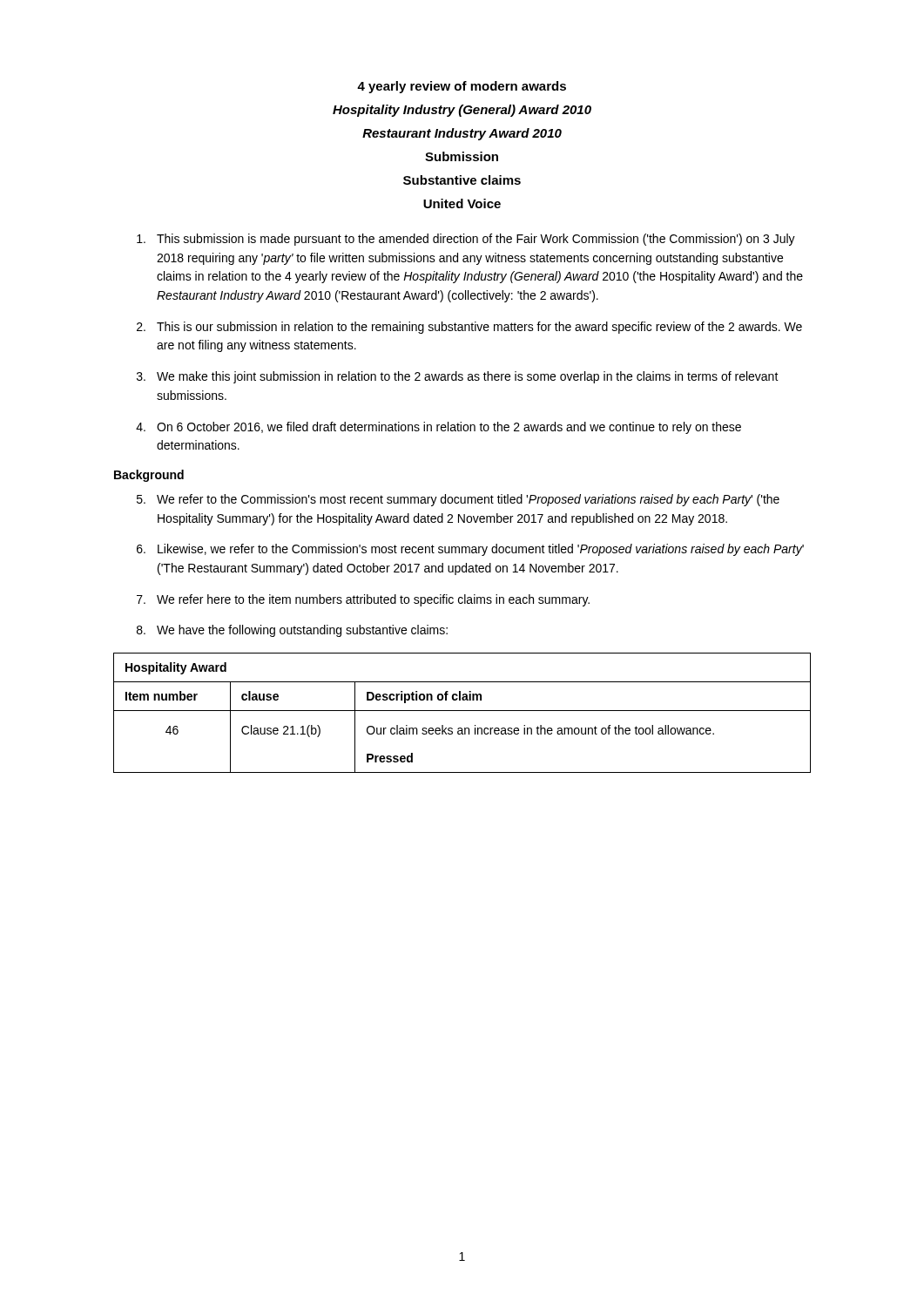The height and width of the screenshot is (1307, 924).
Task: Select the title containing "Restaurant Industry Award 2010"
Action: click(462, 133)
